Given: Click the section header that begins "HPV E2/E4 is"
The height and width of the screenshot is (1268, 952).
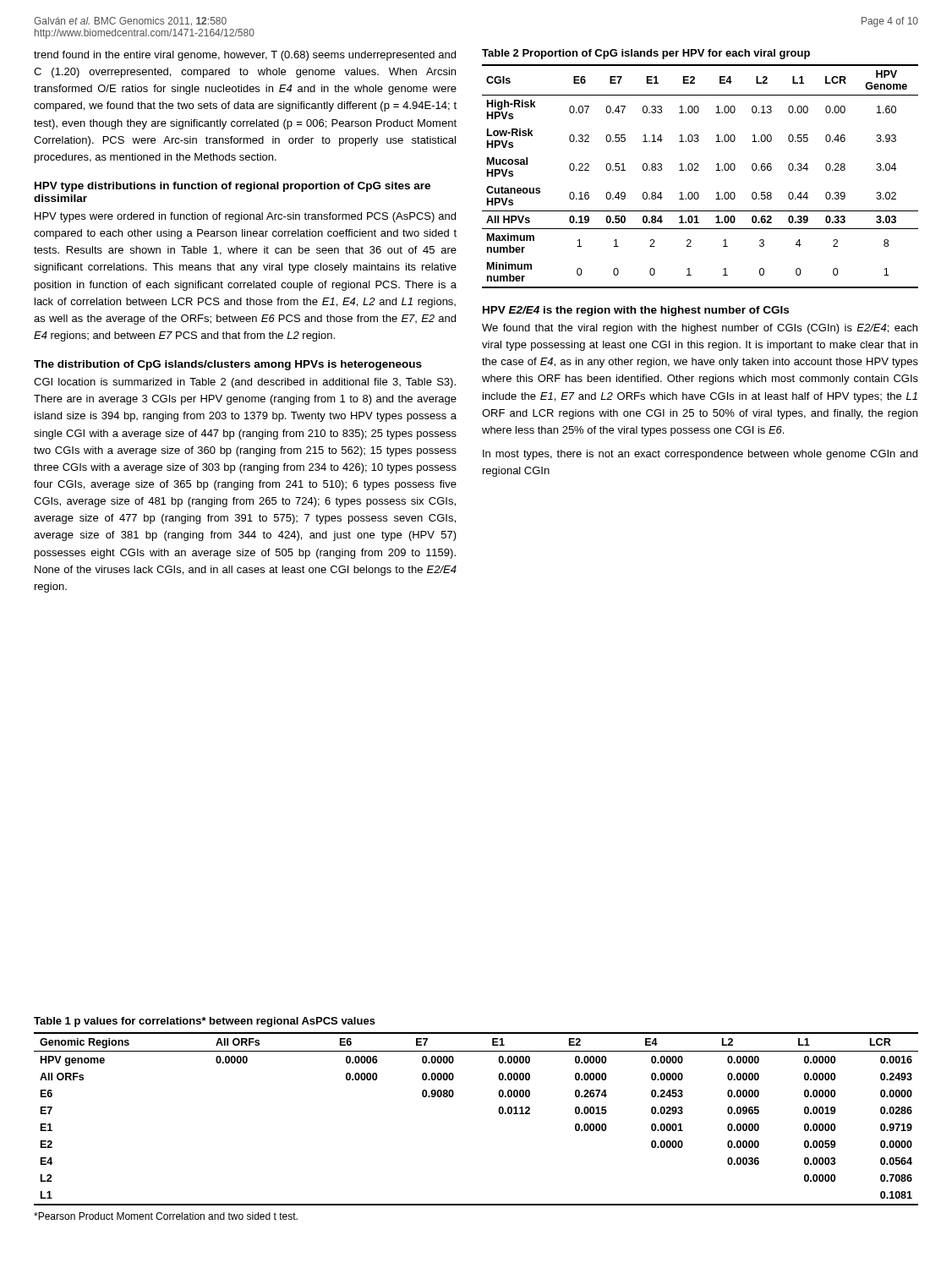Looking at the screenshot, I should click(636, 310).
